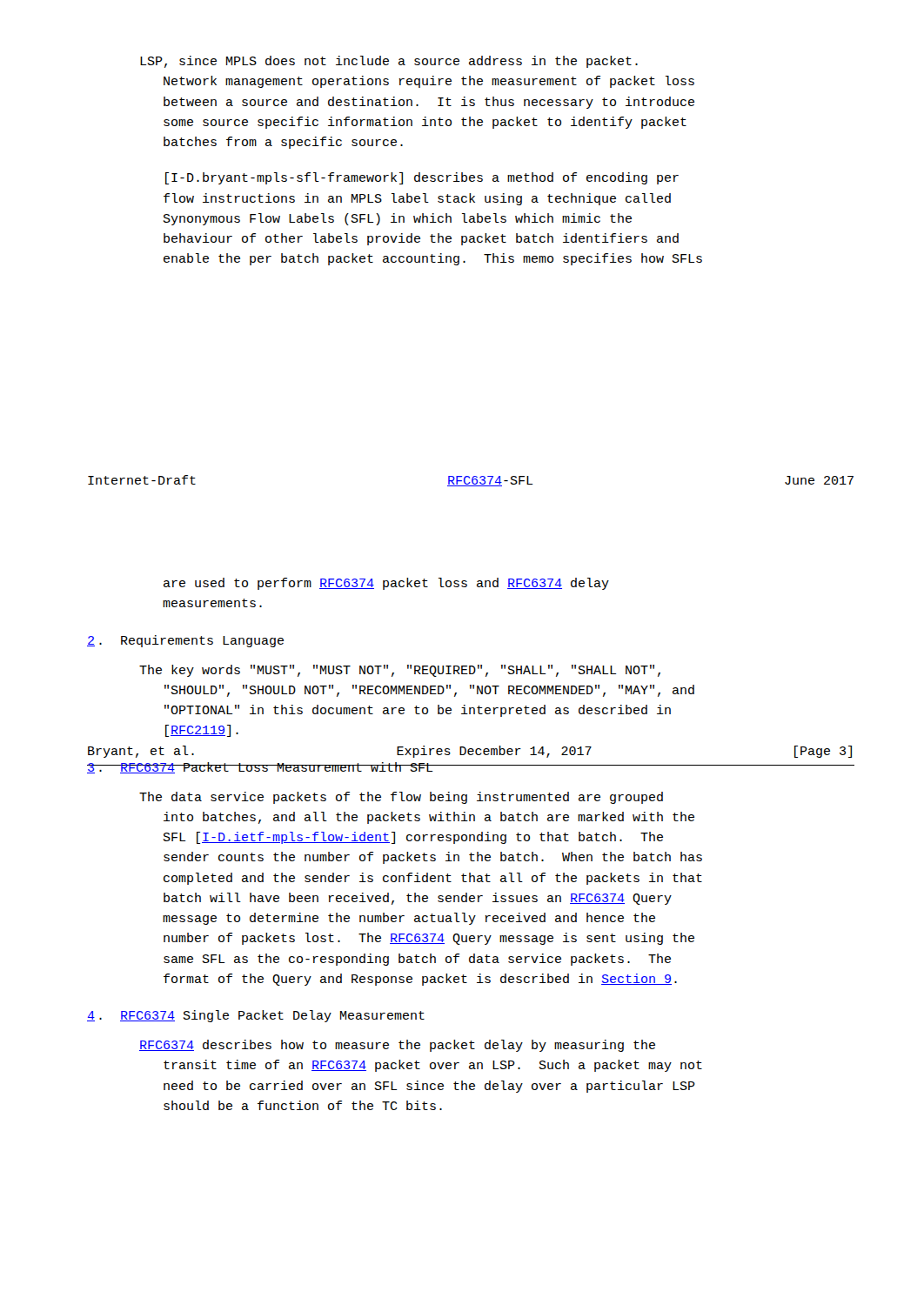Click on the text block that says "The data service packets"
This screenshot has width=924, height=1305.
point(421,889)
